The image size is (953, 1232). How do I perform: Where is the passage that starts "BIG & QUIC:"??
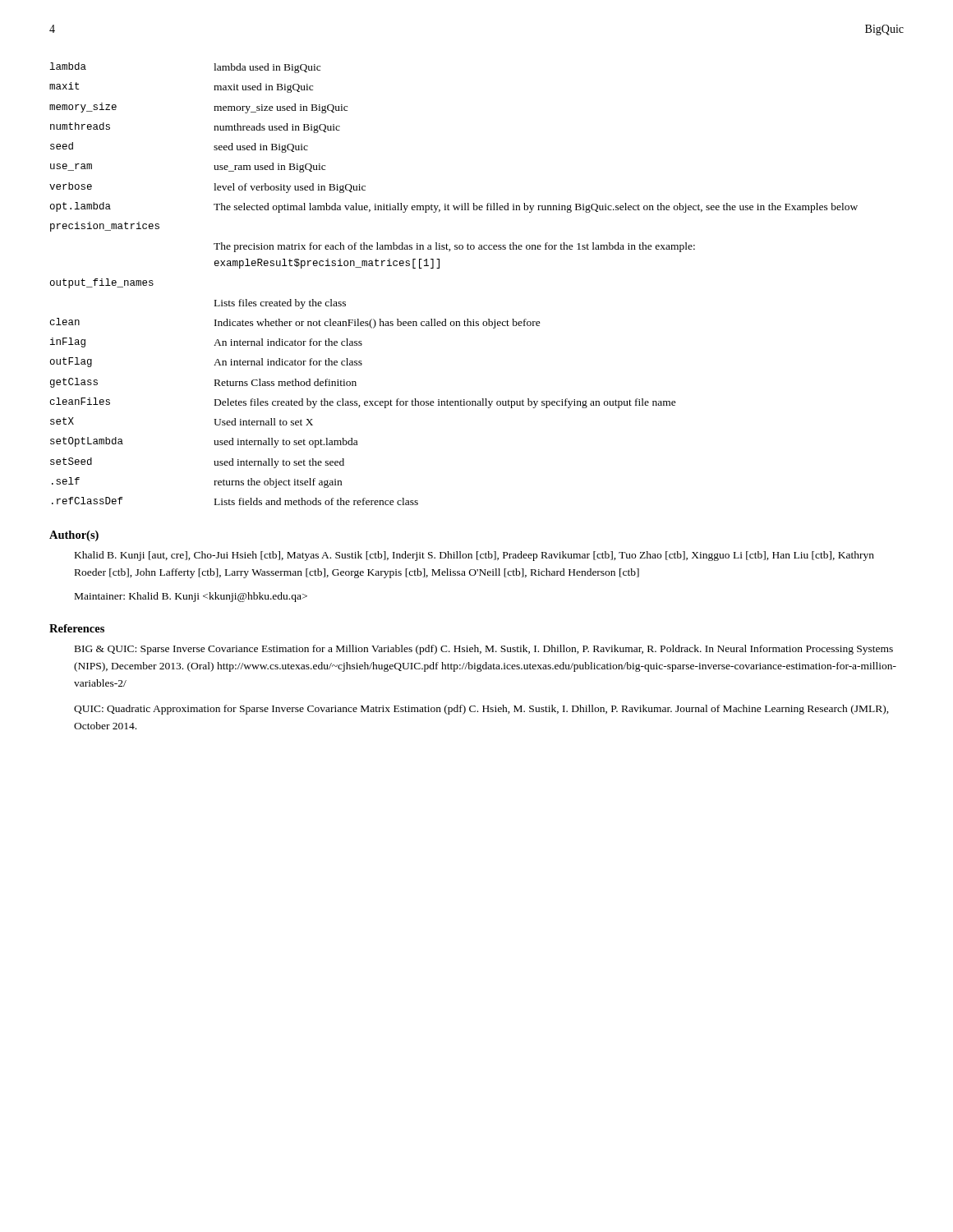[x=485, y=666]
